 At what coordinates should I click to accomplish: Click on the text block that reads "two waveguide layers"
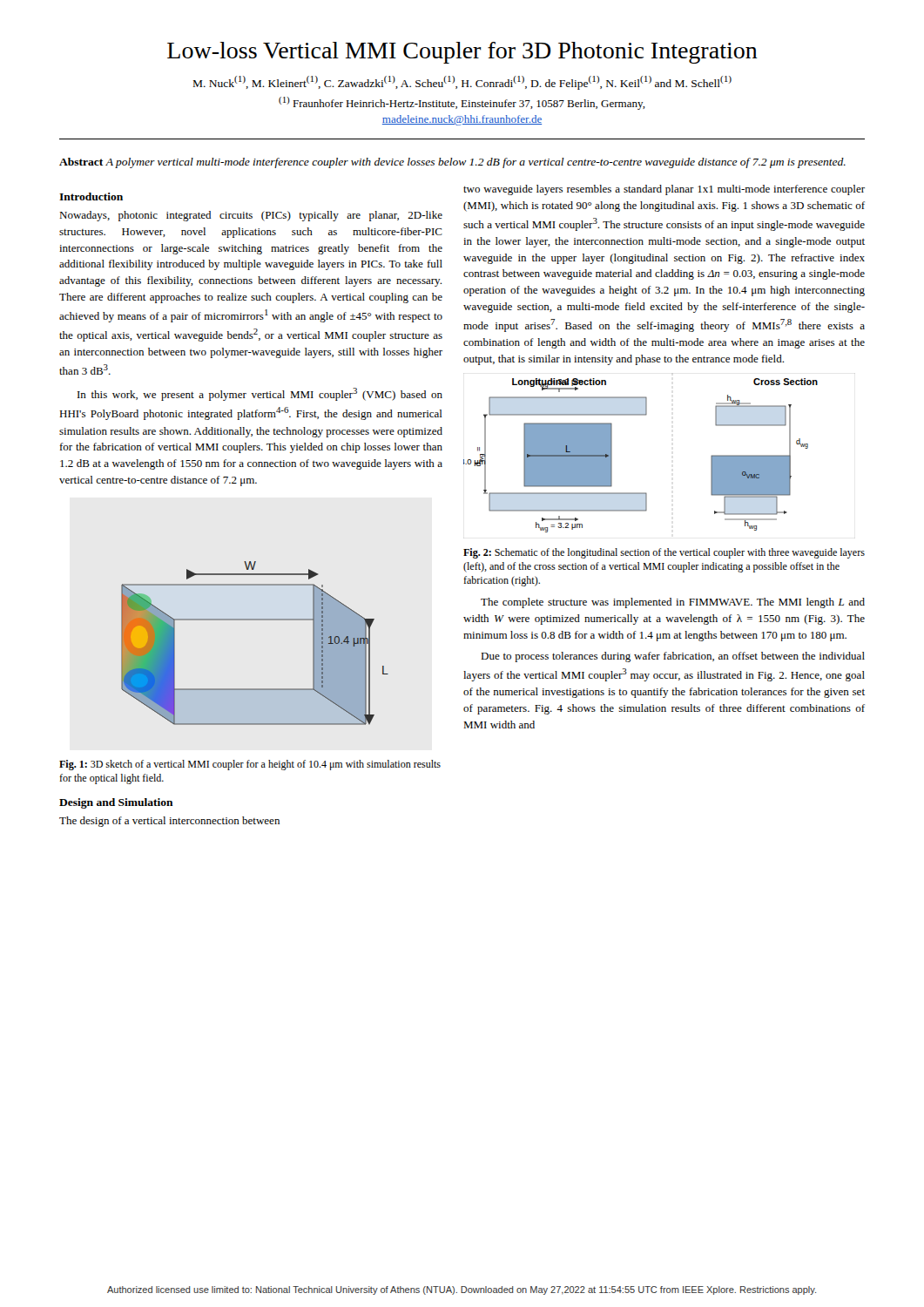point(664,274)
